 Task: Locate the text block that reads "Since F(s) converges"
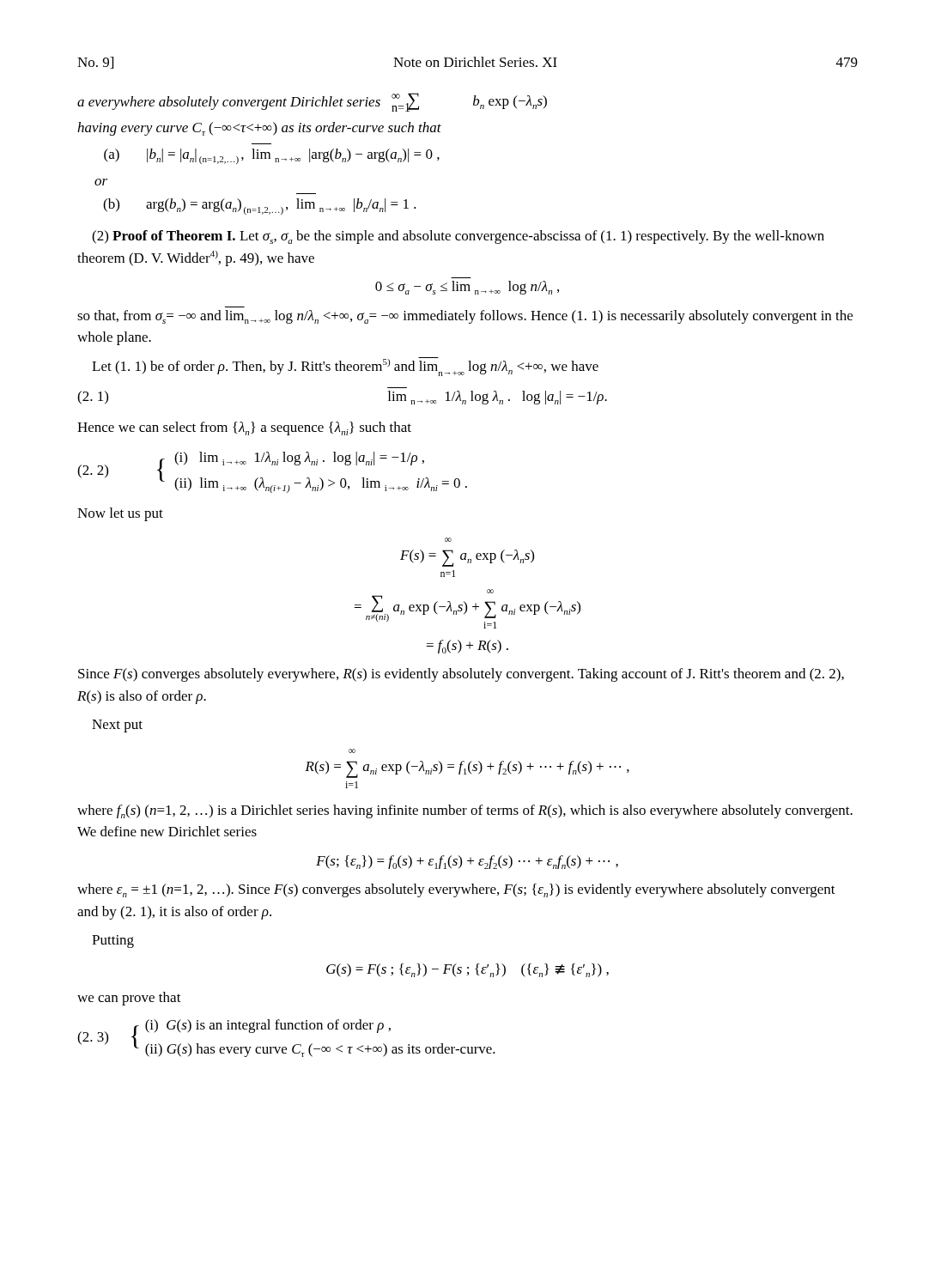[x=461, y=685]
